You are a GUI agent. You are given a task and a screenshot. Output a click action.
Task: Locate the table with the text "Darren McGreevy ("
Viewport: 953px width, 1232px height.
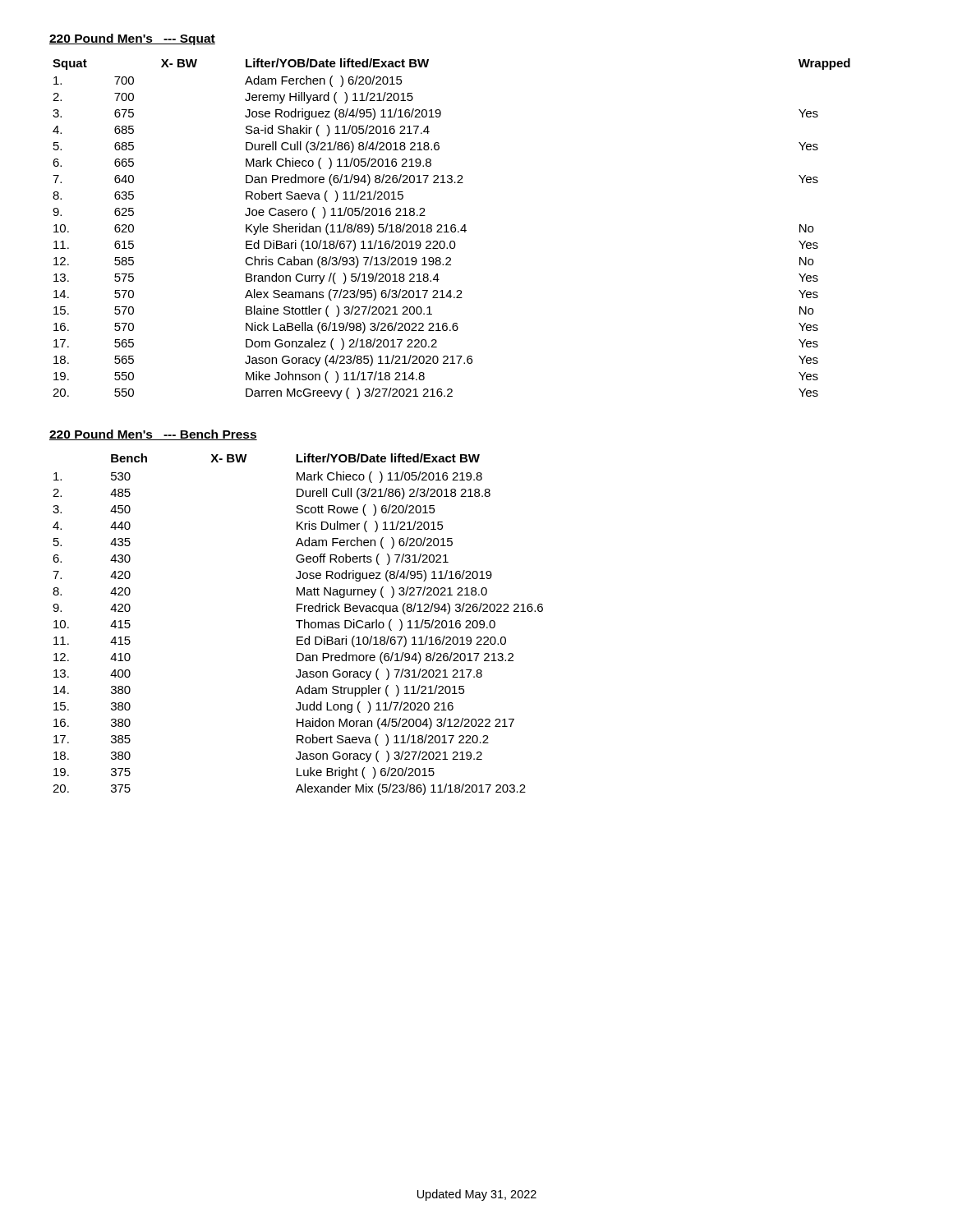476,227
